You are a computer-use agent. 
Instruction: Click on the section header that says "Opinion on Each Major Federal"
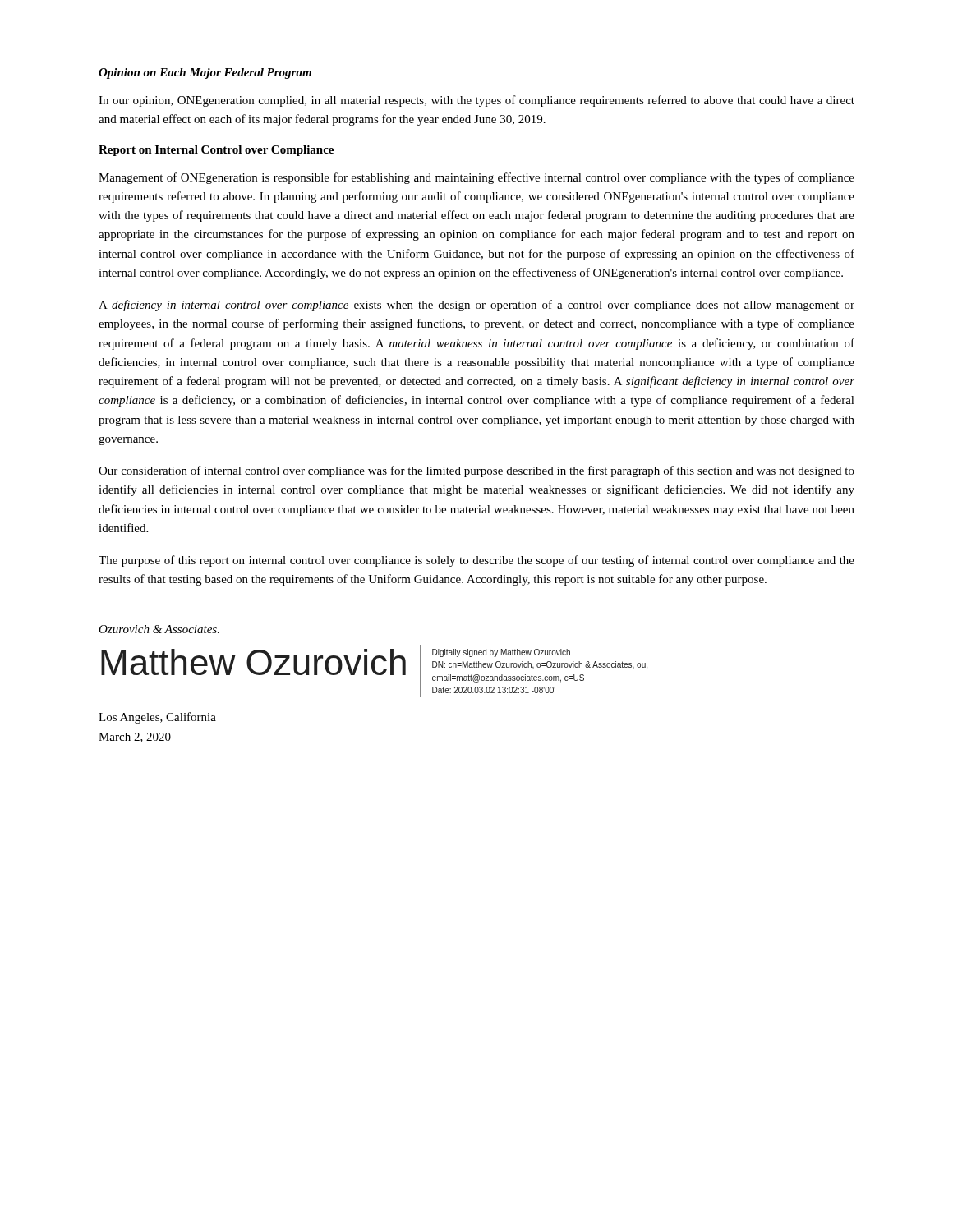pyautogui.click(x=205, y=72)
